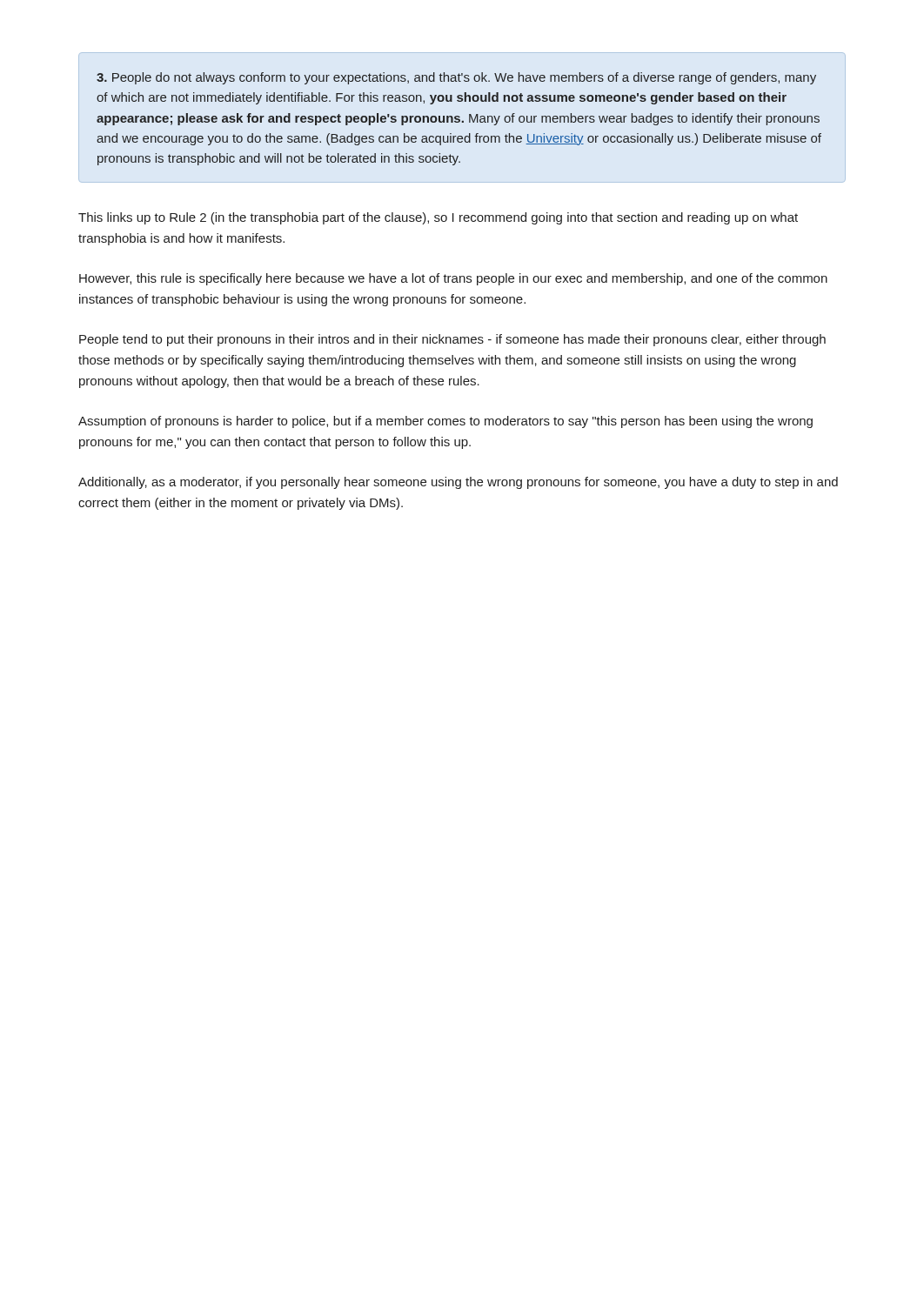Screen dimensions: 1305x924
Task: Locate the block of text that opens with "Assumption of pronouns"
Action: 446,431
